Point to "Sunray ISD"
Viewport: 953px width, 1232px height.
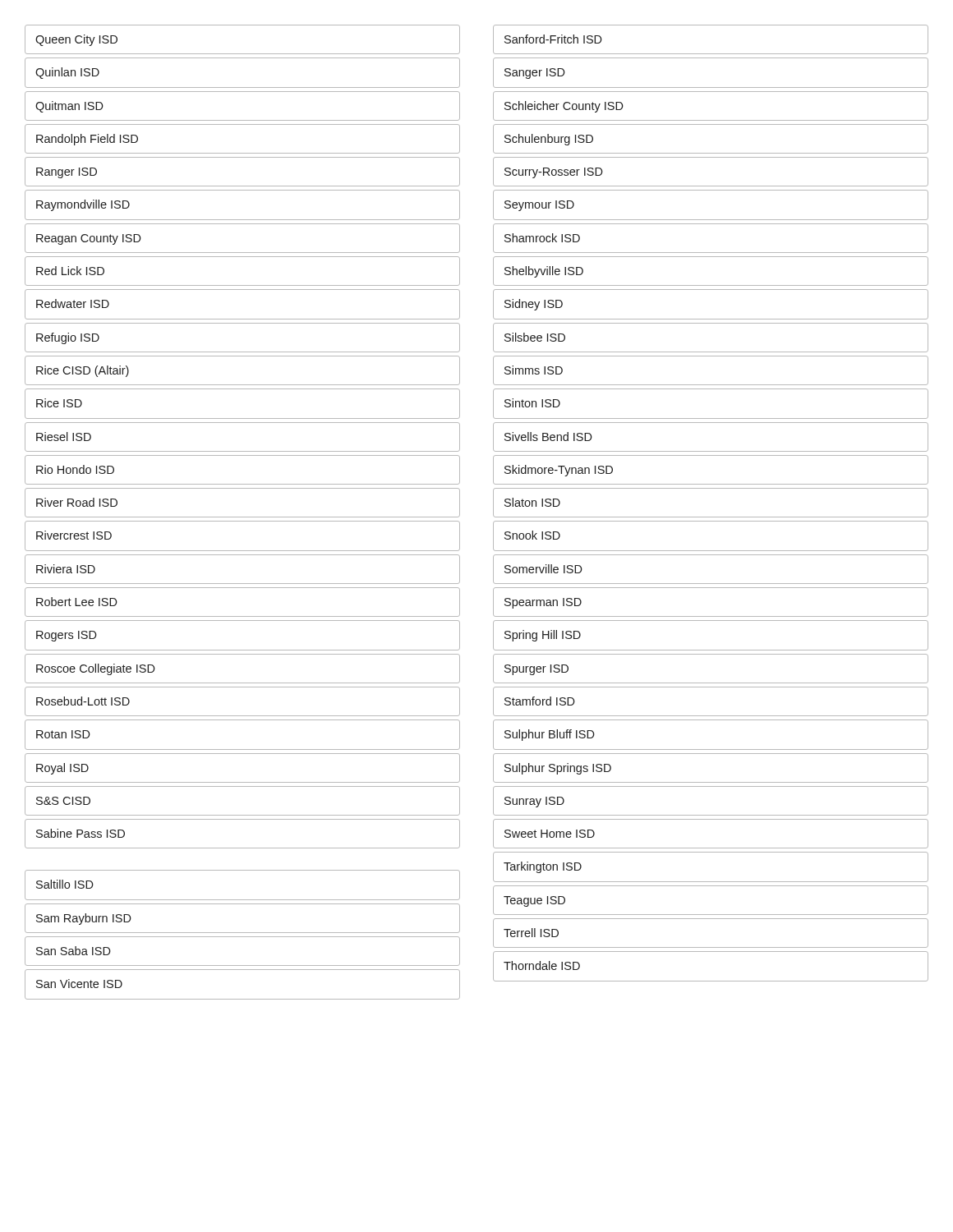pyautogui.click(x=534, y=801)
